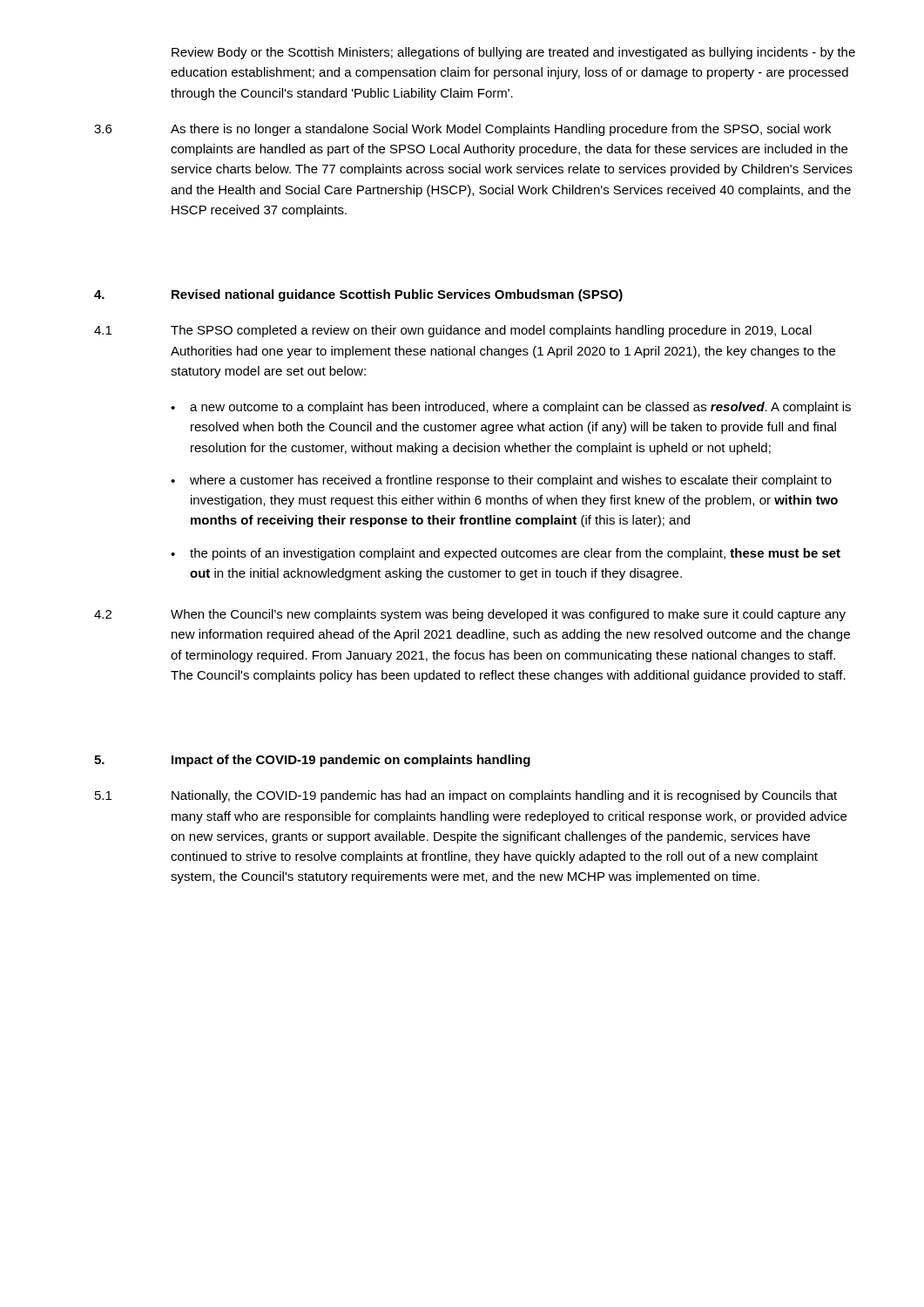Find the text block starting "5. Impact of the COVID-19 pandemic"
924x1307 pixels.
pos(478,759)
